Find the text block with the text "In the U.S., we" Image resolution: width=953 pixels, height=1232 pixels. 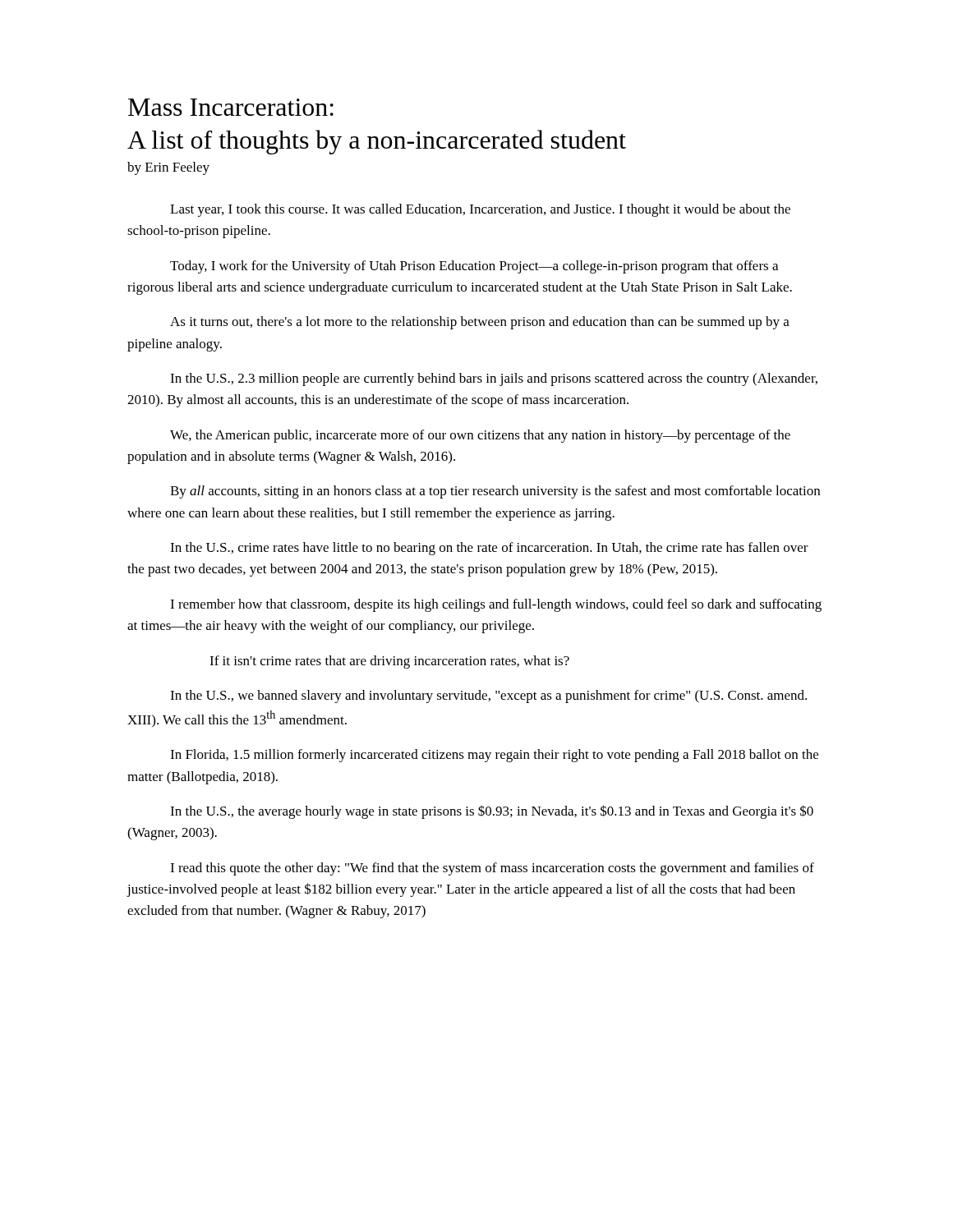tap(468, 707)
